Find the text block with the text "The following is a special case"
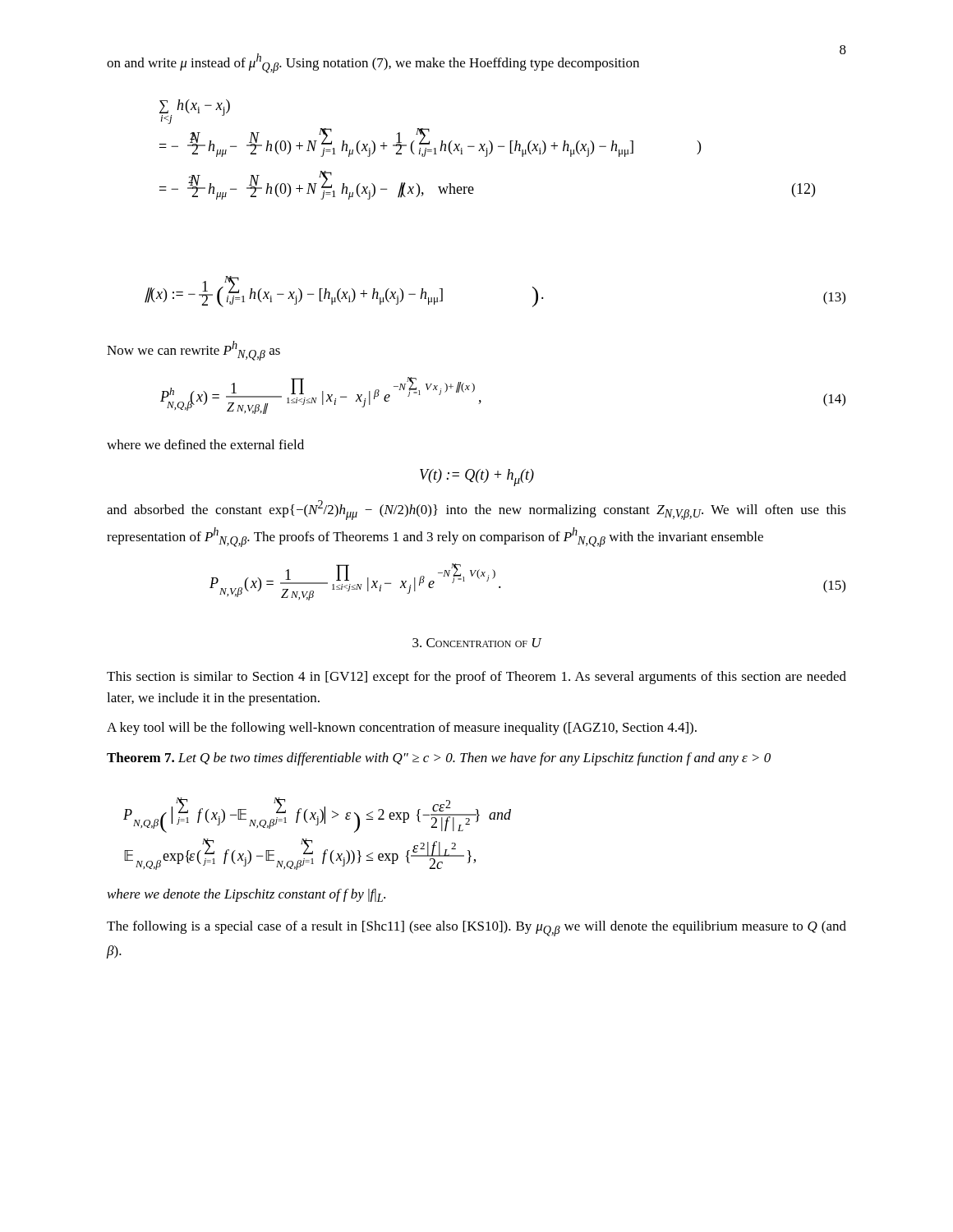 pyautogui.click(x=476, y=938)
